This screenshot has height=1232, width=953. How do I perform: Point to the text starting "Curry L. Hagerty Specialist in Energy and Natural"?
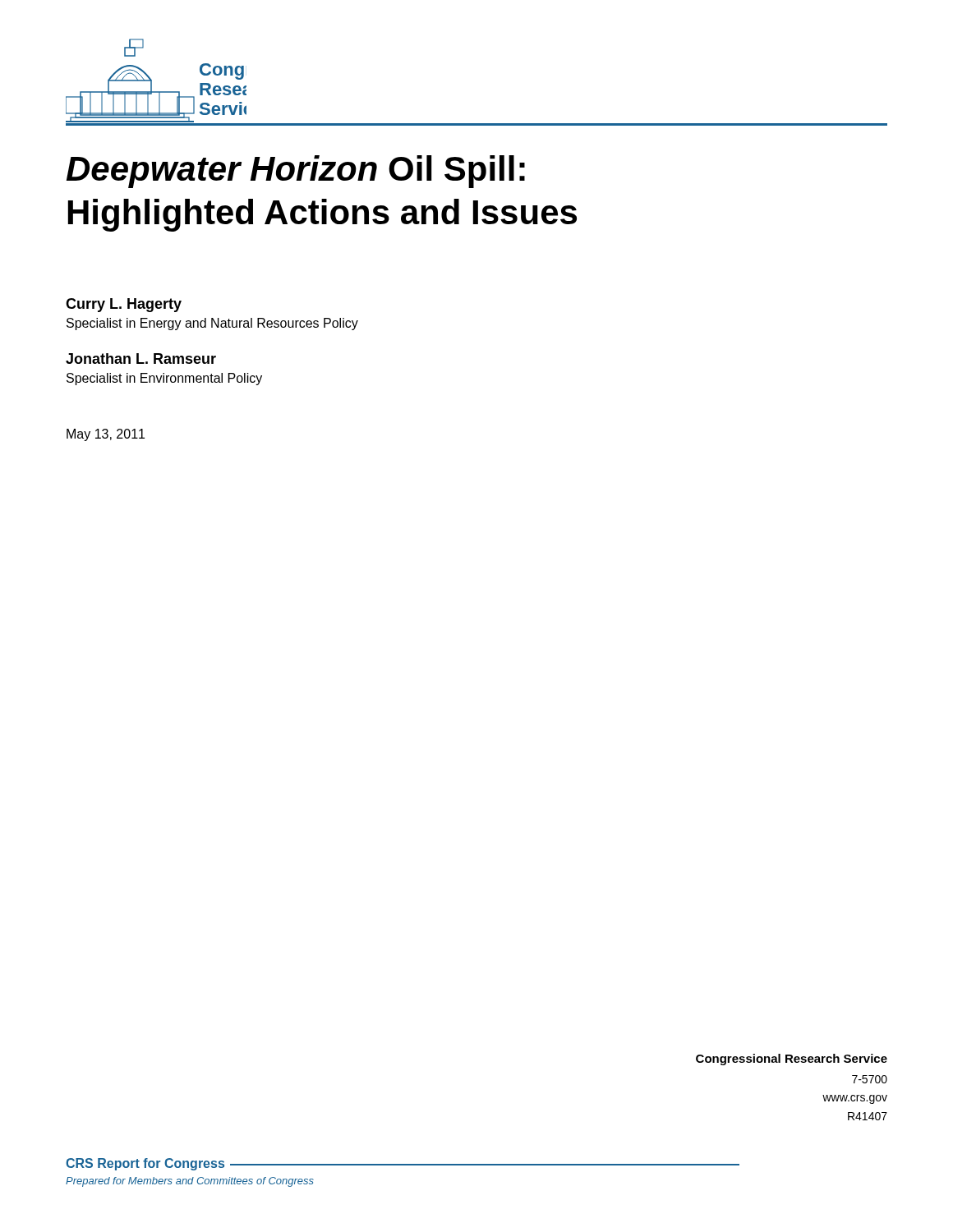212,313
